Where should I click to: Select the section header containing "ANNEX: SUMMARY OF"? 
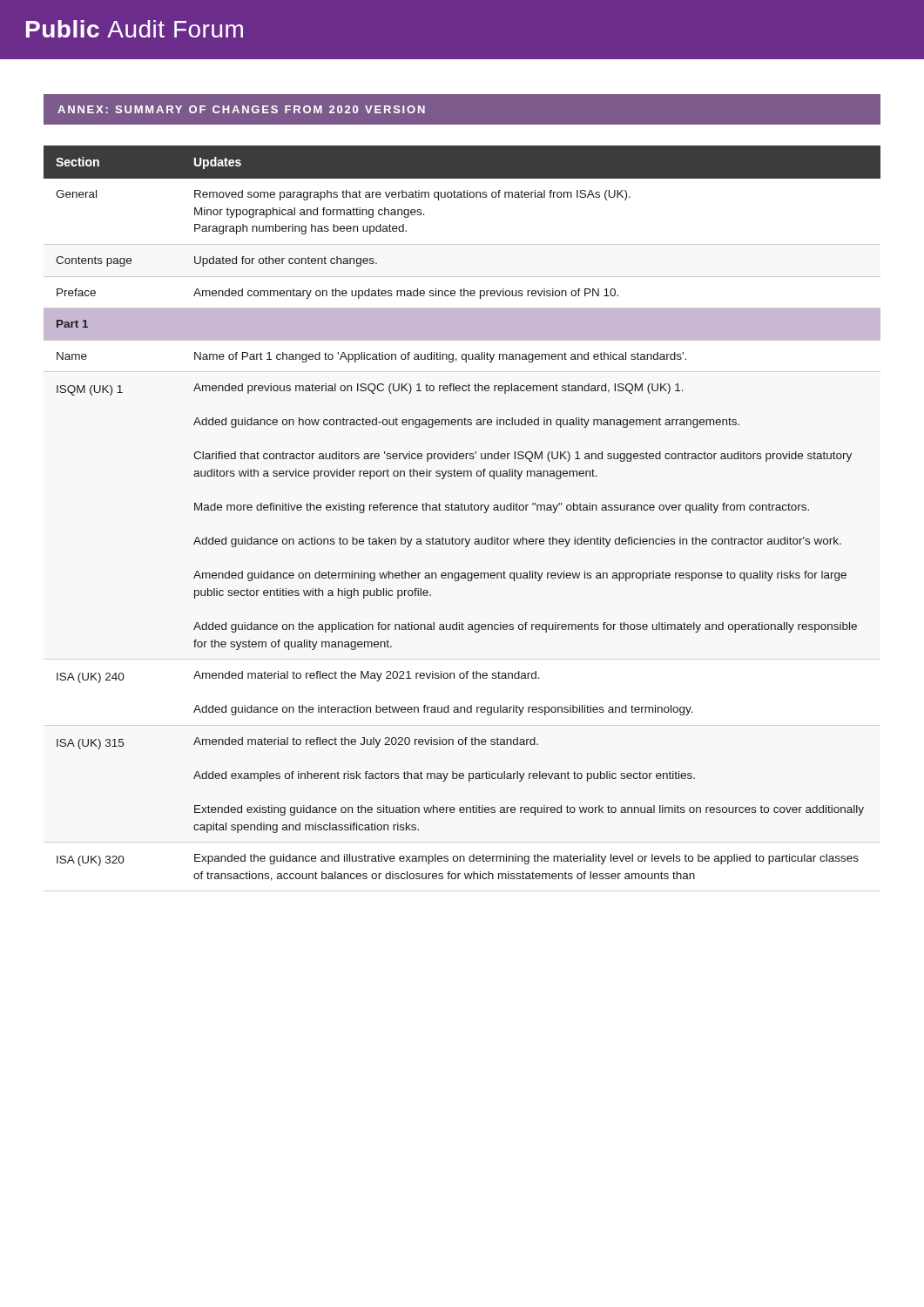242,109
